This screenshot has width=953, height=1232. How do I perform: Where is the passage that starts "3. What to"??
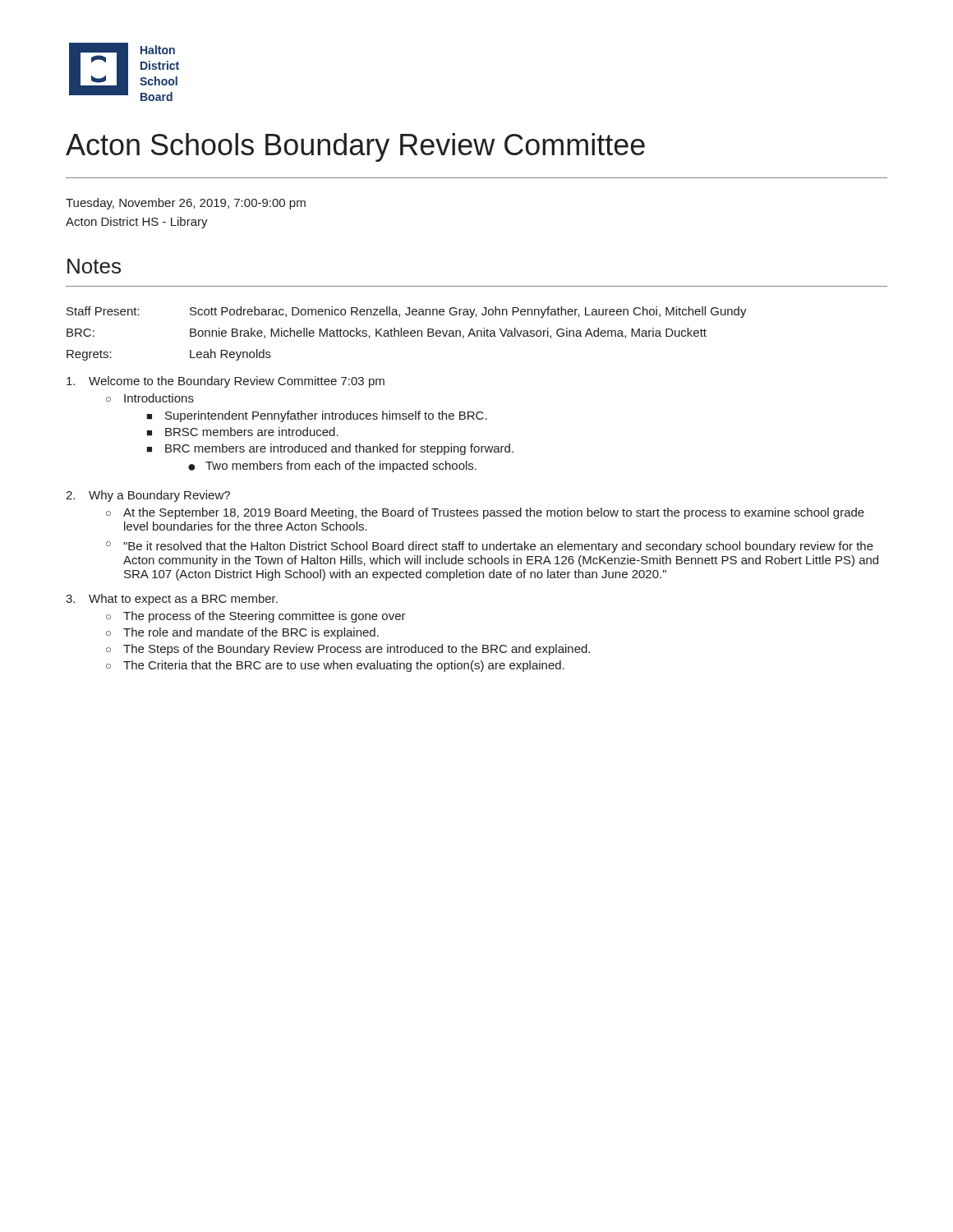pyautogui.click(x=172, y=600)
